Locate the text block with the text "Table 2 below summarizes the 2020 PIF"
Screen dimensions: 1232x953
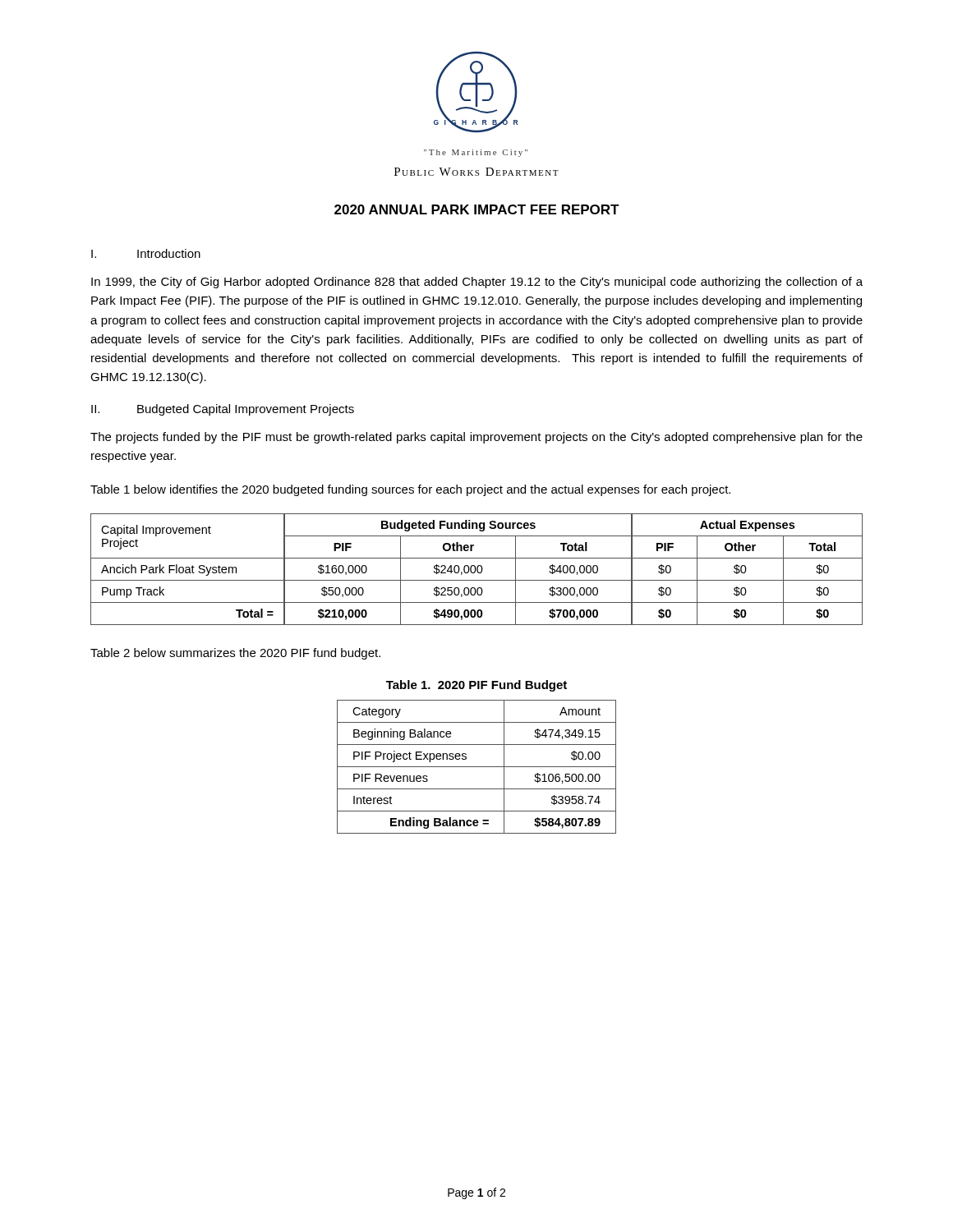[236, 653]
